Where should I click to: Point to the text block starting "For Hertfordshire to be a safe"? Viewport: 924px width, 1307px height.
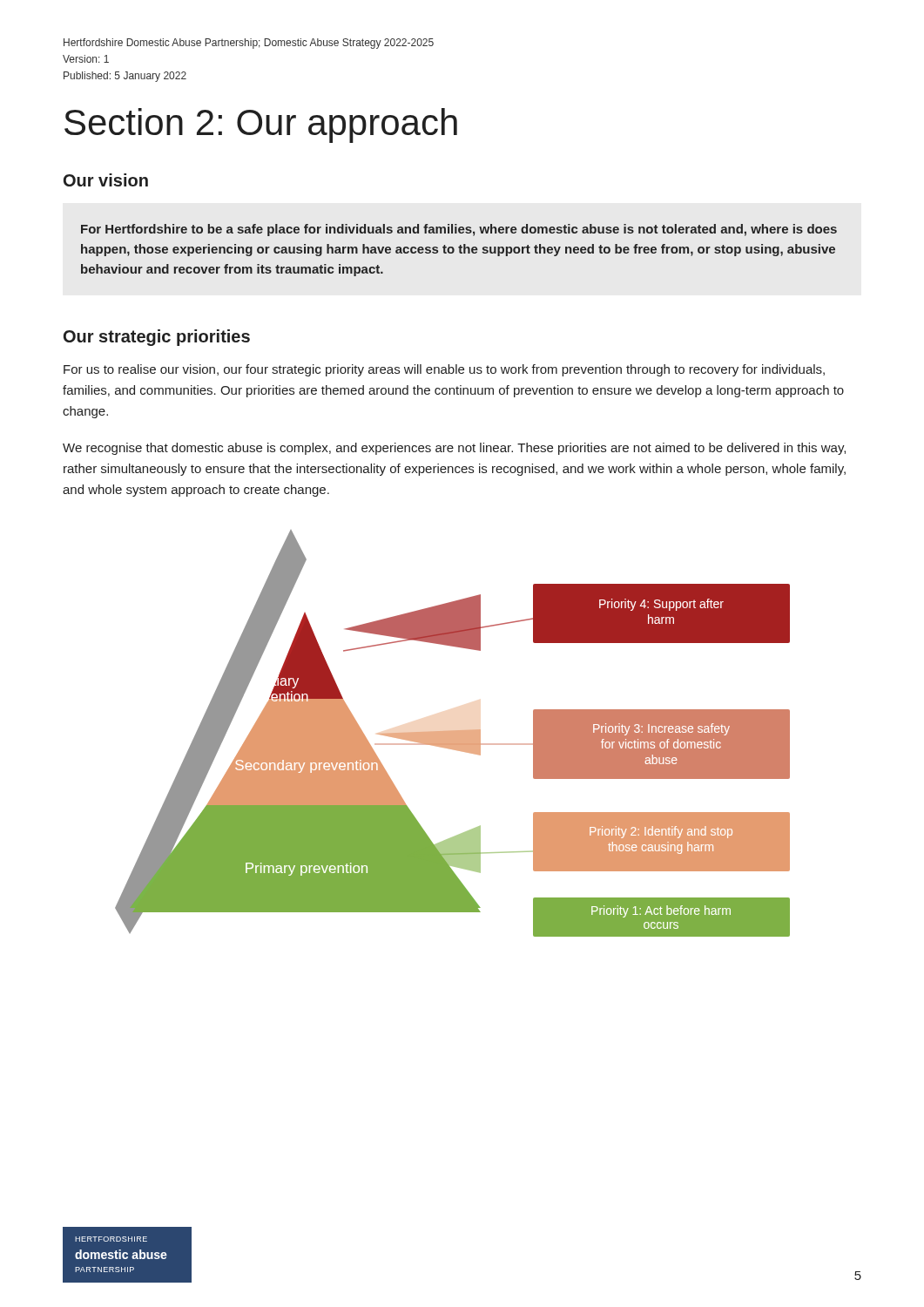pos(459,249)
